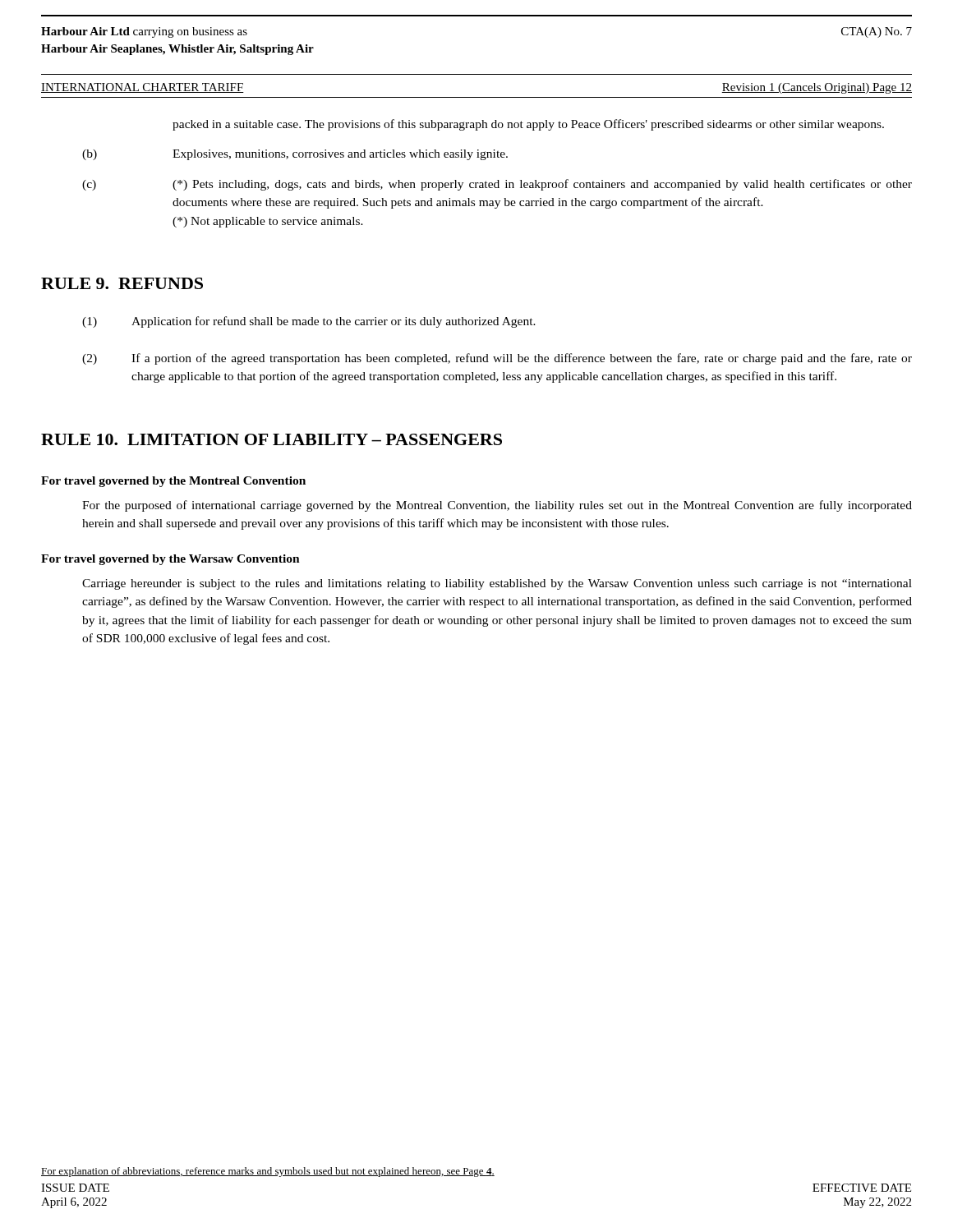Select the block starting "RULE 9. REFUNDS"
The width and height of the screenshot is (953, 1232).
click(122, 283)
